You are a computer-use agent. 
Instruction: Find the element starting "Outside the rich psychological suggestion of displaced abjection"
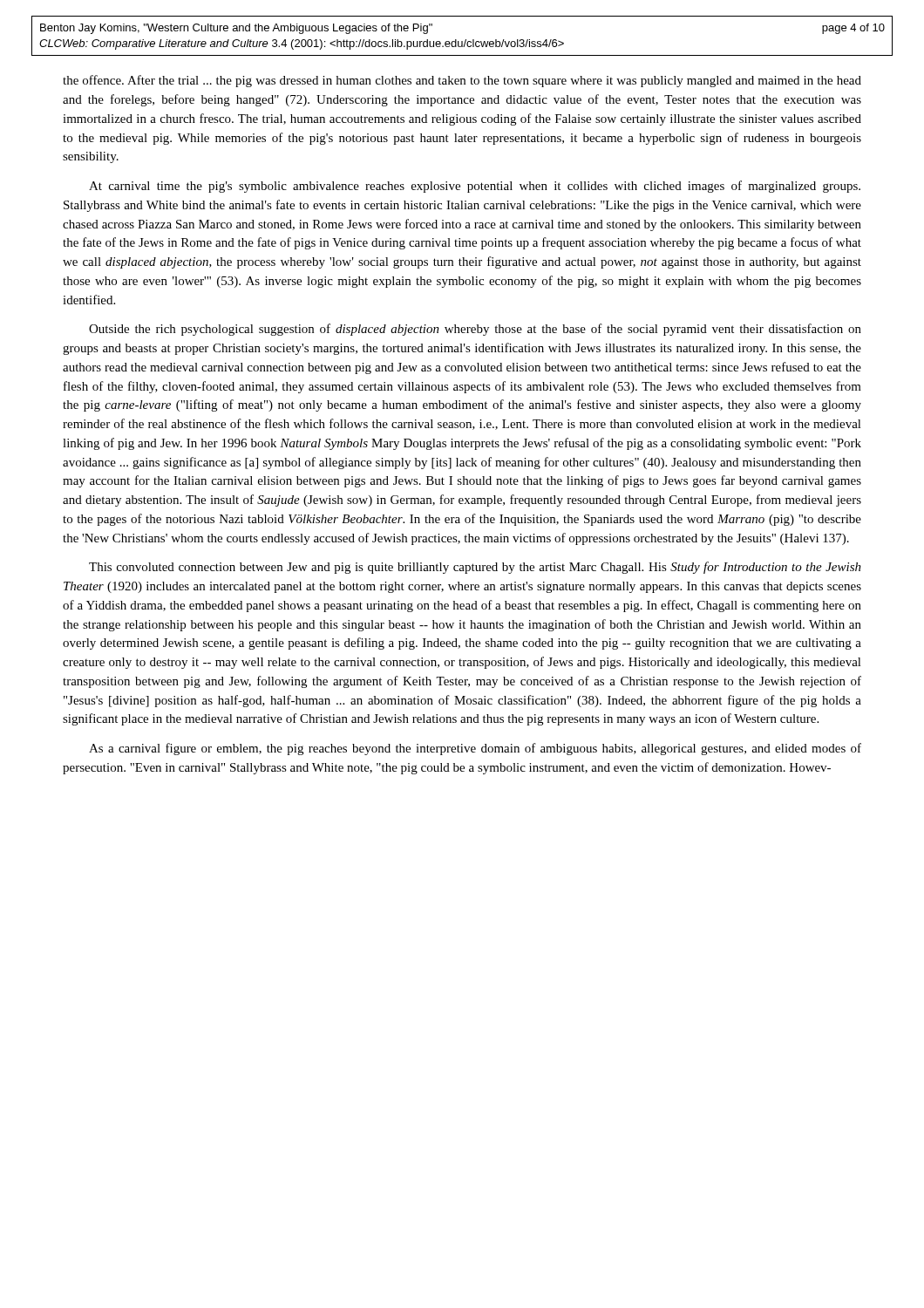pyautogui.click(x=462, y=433)
